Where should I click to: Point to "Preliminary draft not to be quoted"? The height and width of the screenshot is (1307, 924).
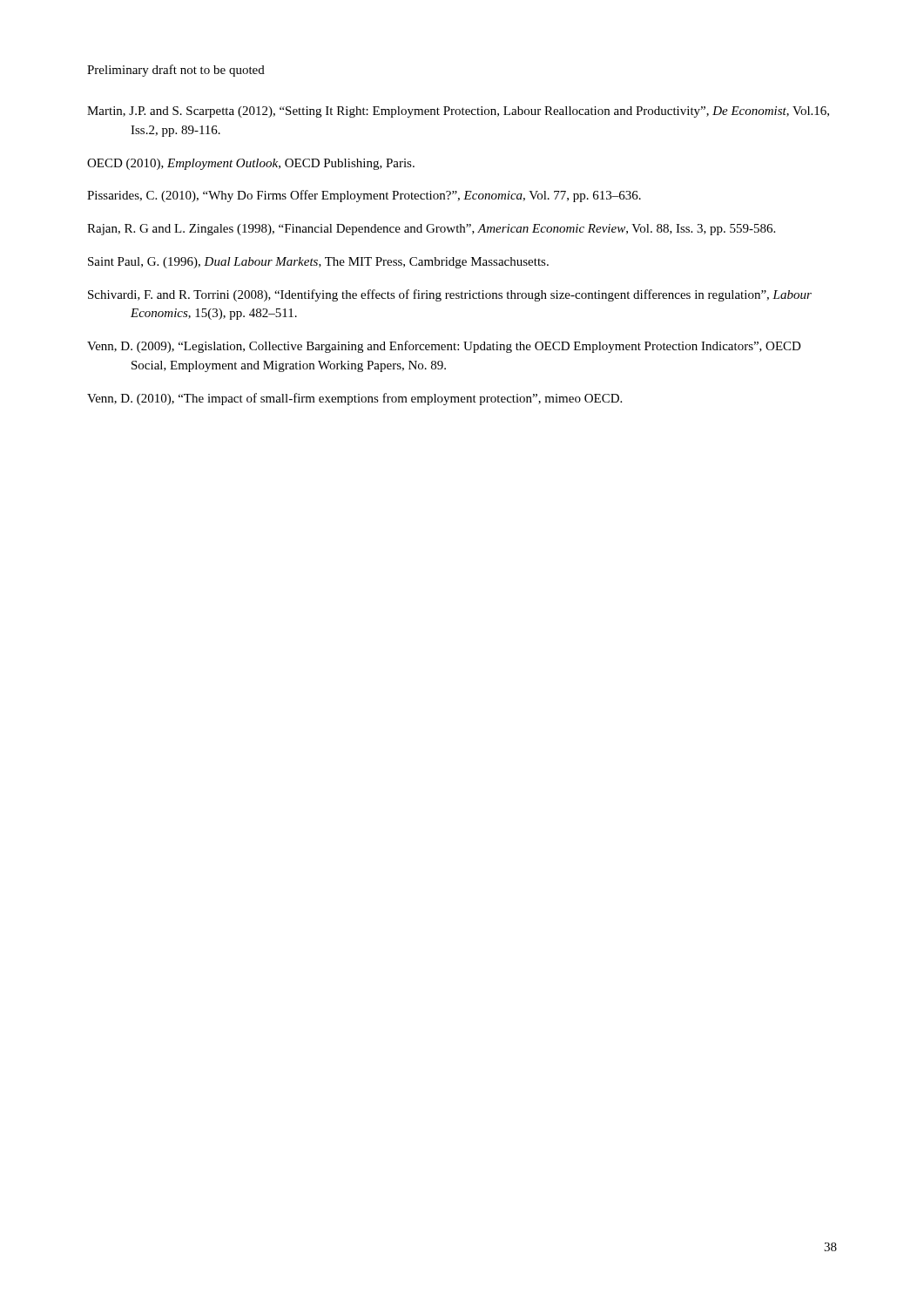pos(176,70)
